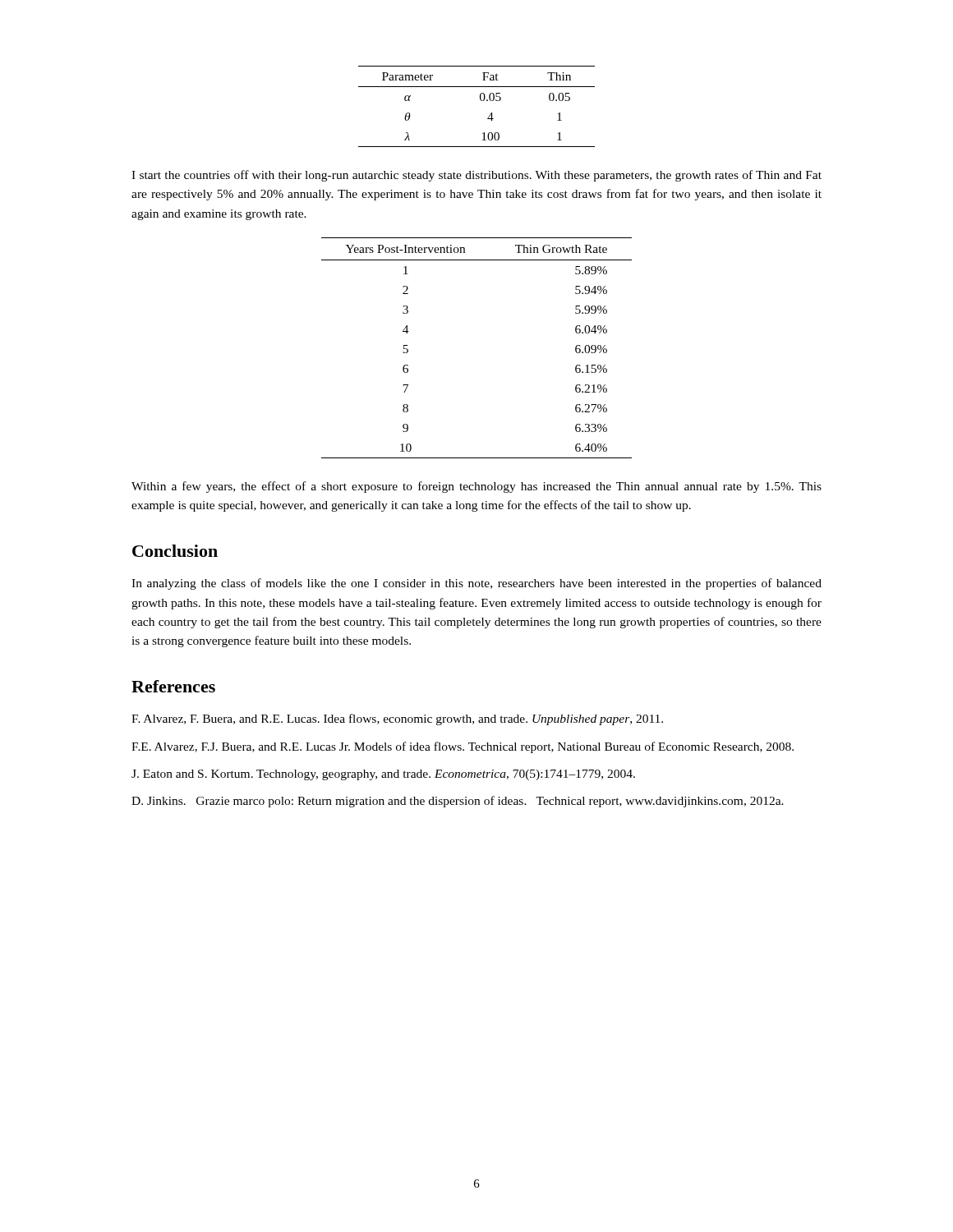The width and height of the screenshot is (953, 1232).
Task: Click on the region starting "F.E. Alvarez, F.J. Buera, and"
Action: (x=463, y=746)
